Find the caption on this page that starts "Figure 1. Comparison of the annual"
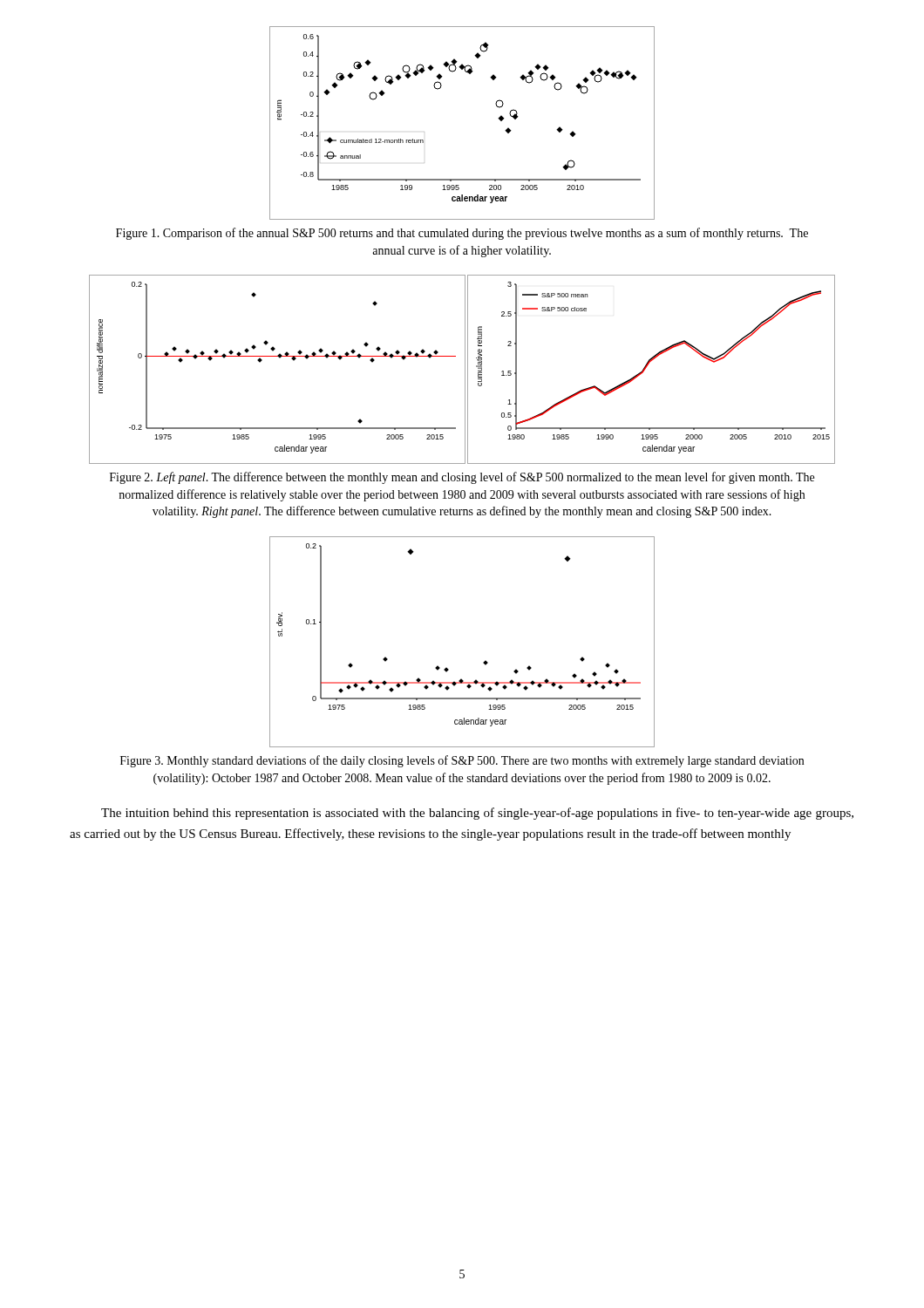 tap(462, 242)
